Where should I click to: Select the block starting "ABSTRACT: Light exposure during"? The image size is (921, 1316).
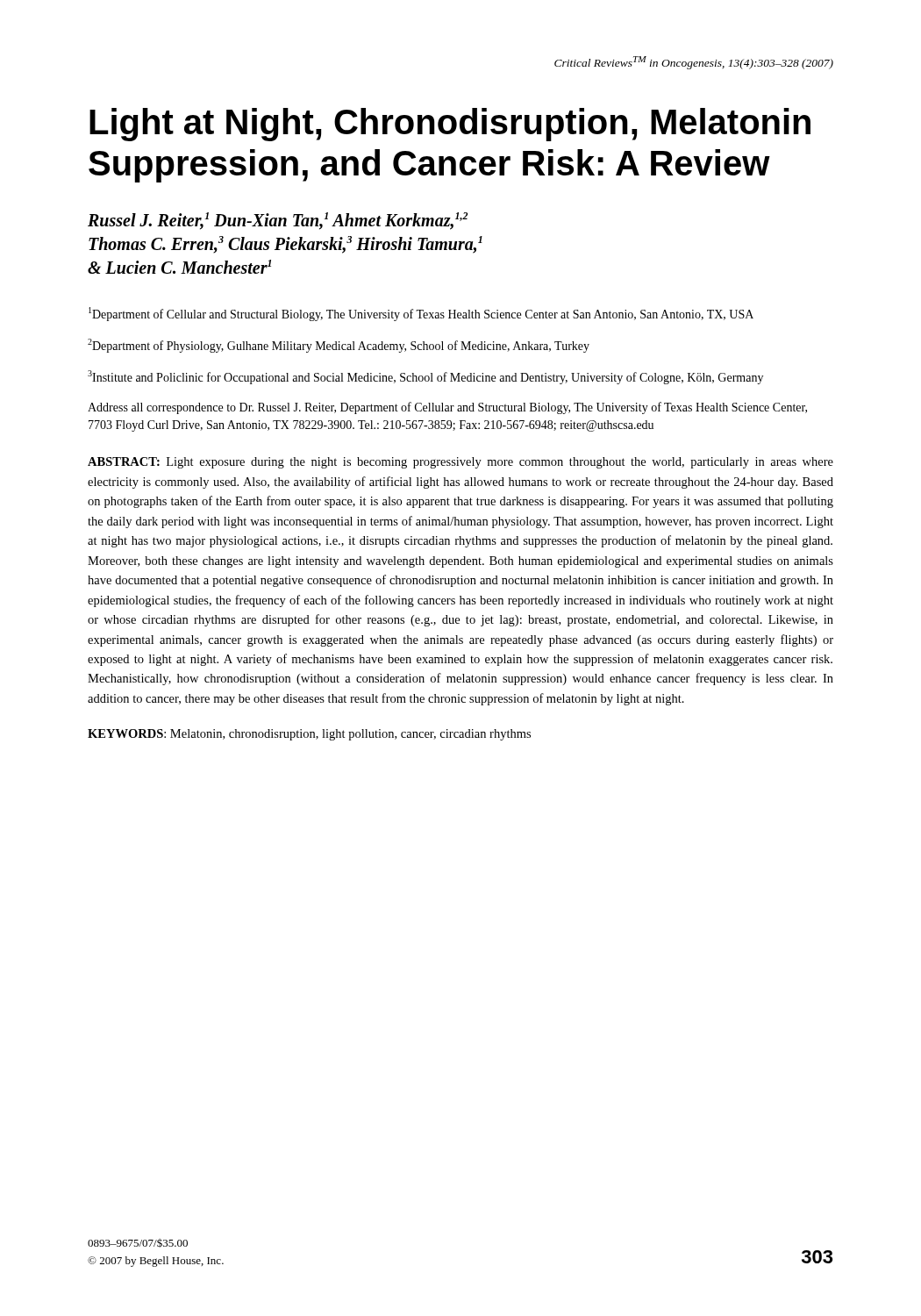pyautogui.click(x=460, y=580)
